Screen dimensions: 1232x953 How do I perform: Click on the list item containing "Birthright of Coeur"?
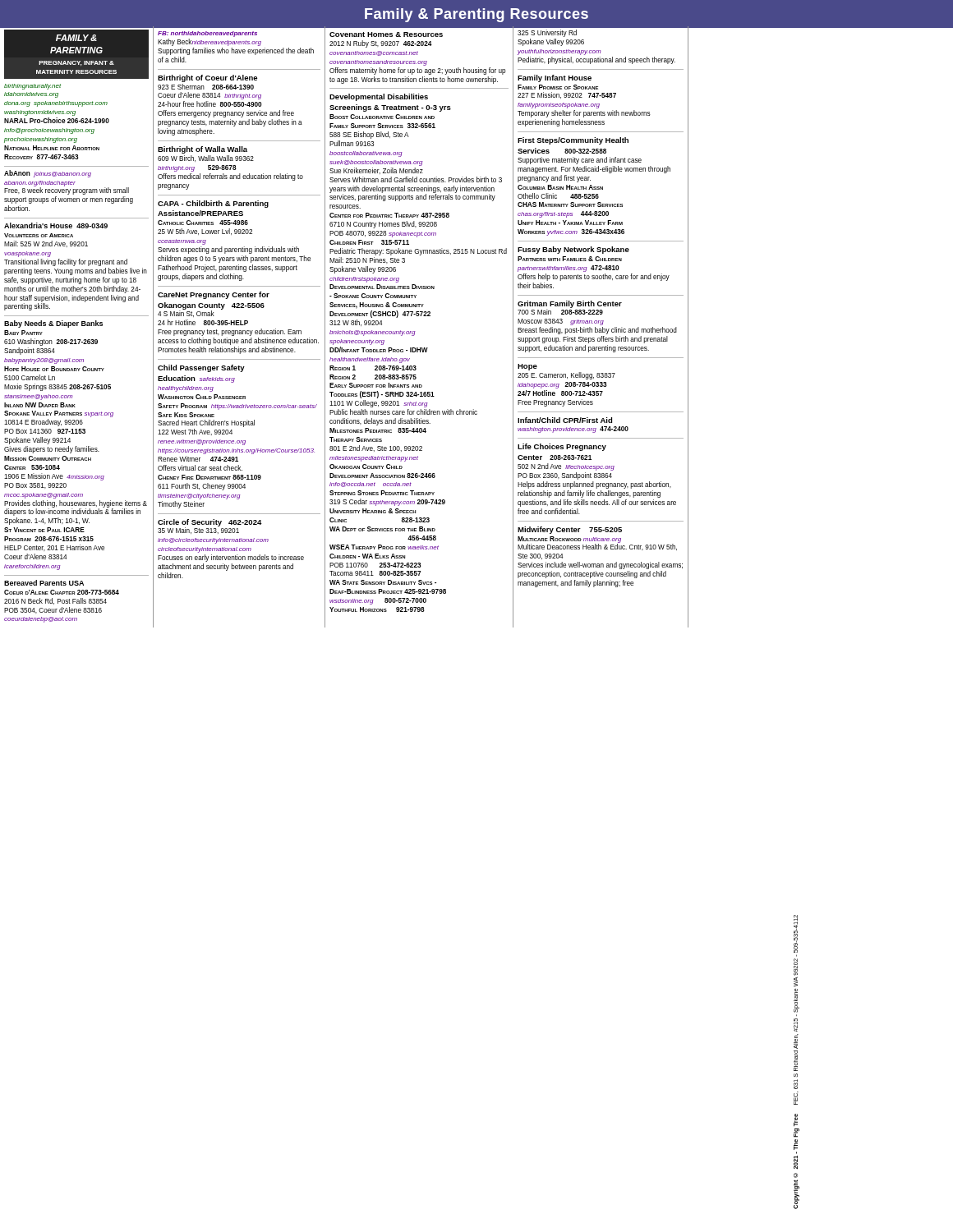tap(230, 104)
